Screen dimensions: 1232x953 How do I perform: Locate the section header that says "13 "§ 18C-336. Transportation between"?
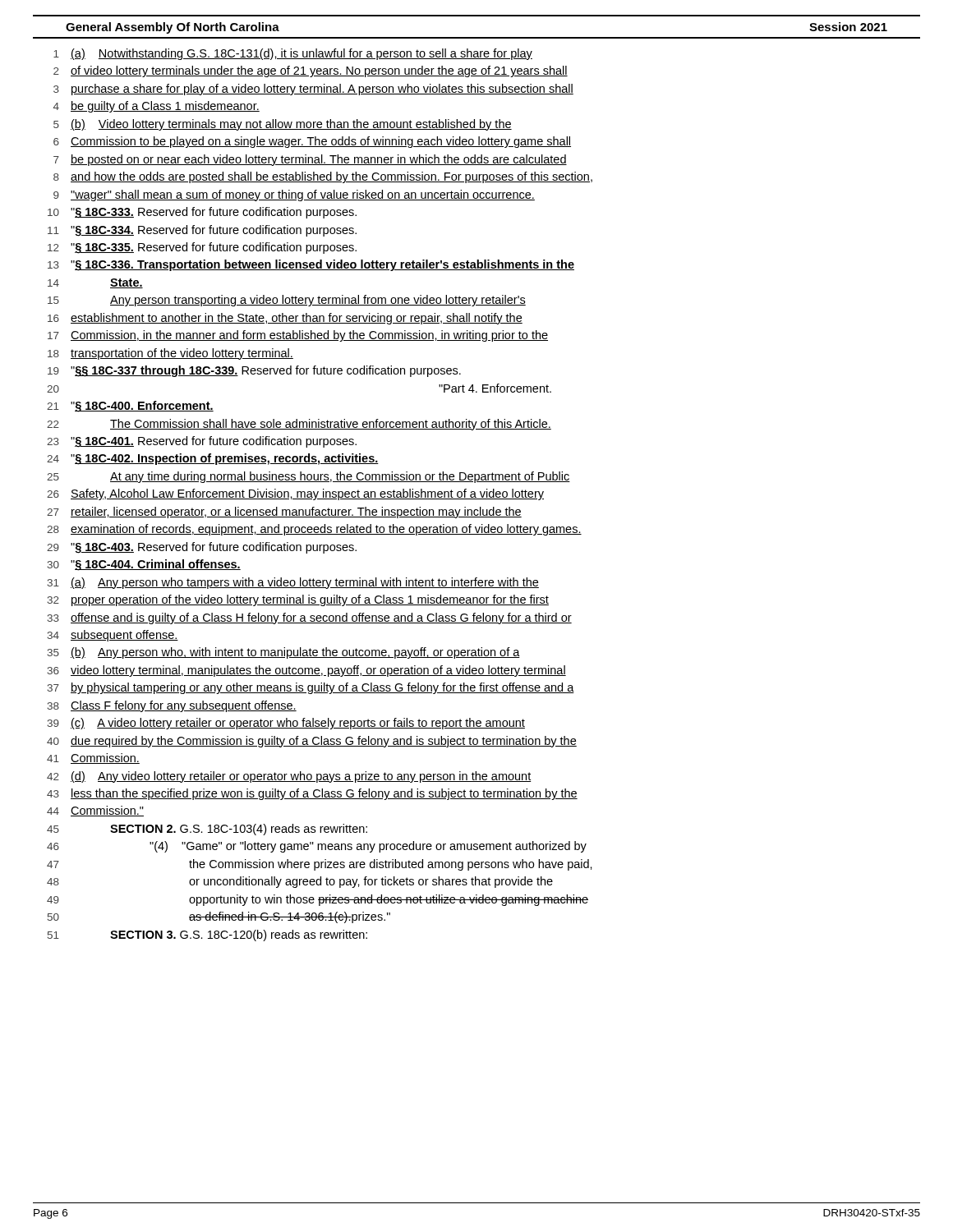[476, 274]
